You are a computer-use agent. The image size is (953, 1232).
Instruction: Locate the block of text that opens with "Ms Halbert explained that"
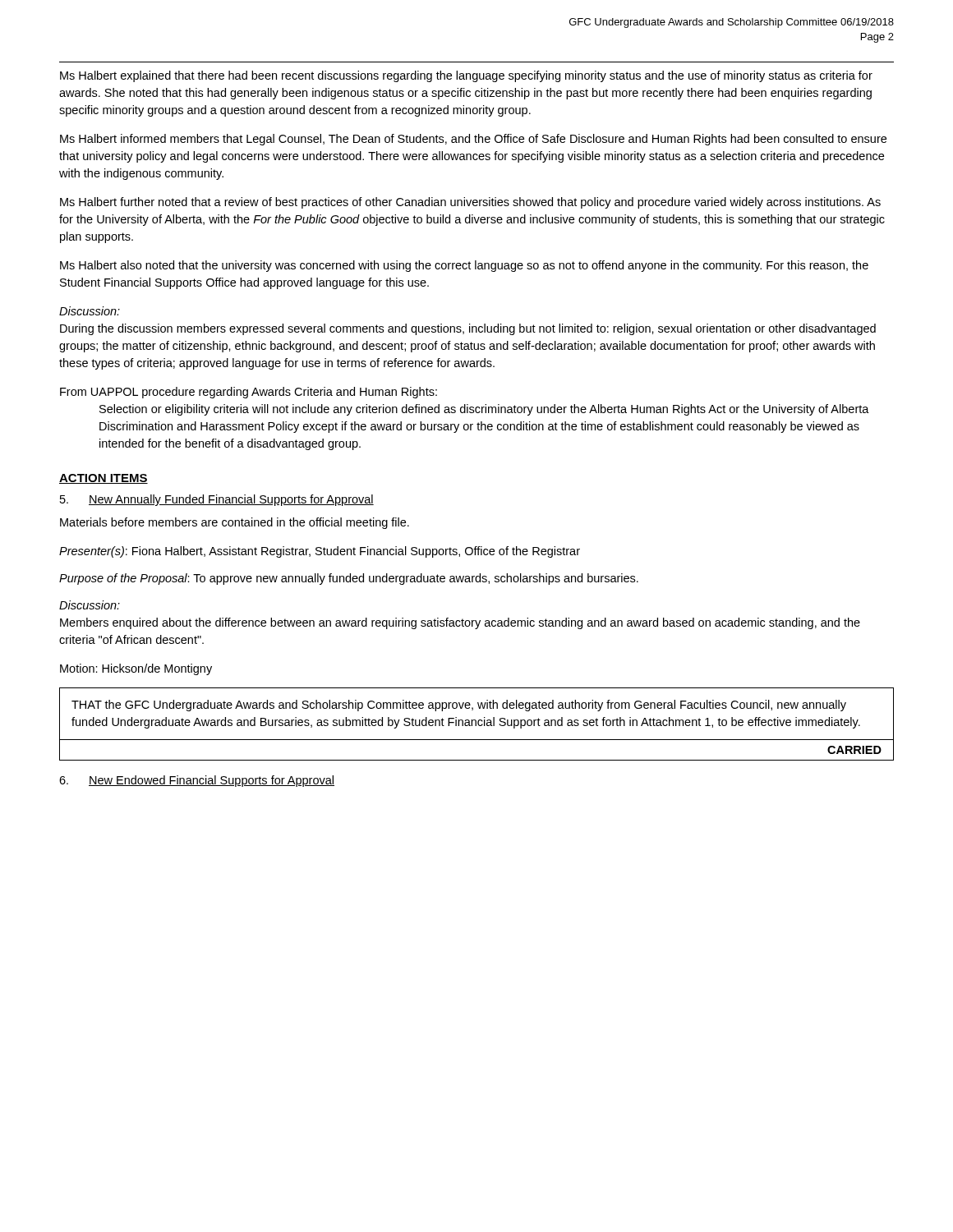[x=466, y=93]
